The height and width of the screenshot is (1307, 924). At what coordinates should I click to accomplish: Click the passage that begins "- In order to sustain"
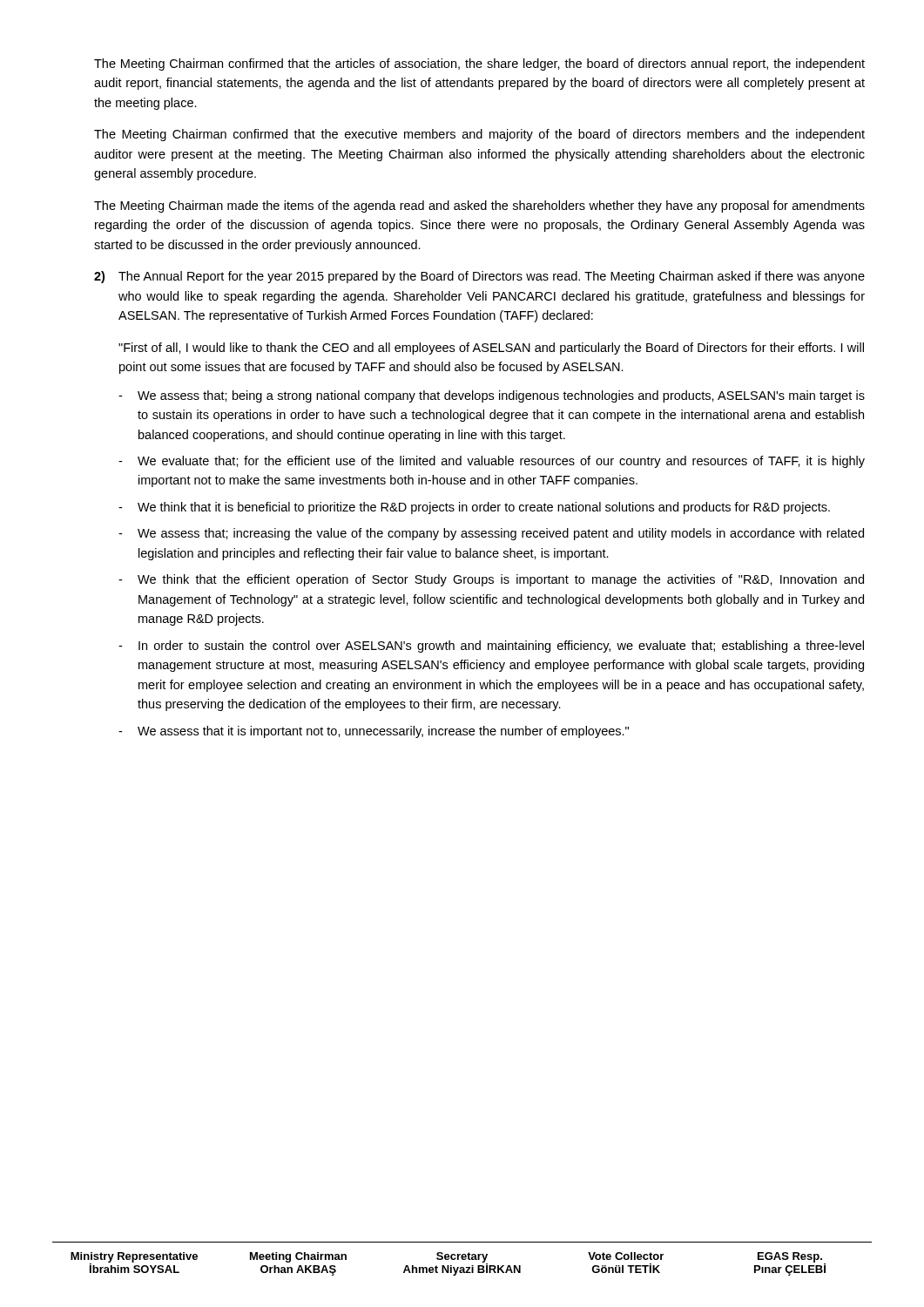click(x=492, y=675)
